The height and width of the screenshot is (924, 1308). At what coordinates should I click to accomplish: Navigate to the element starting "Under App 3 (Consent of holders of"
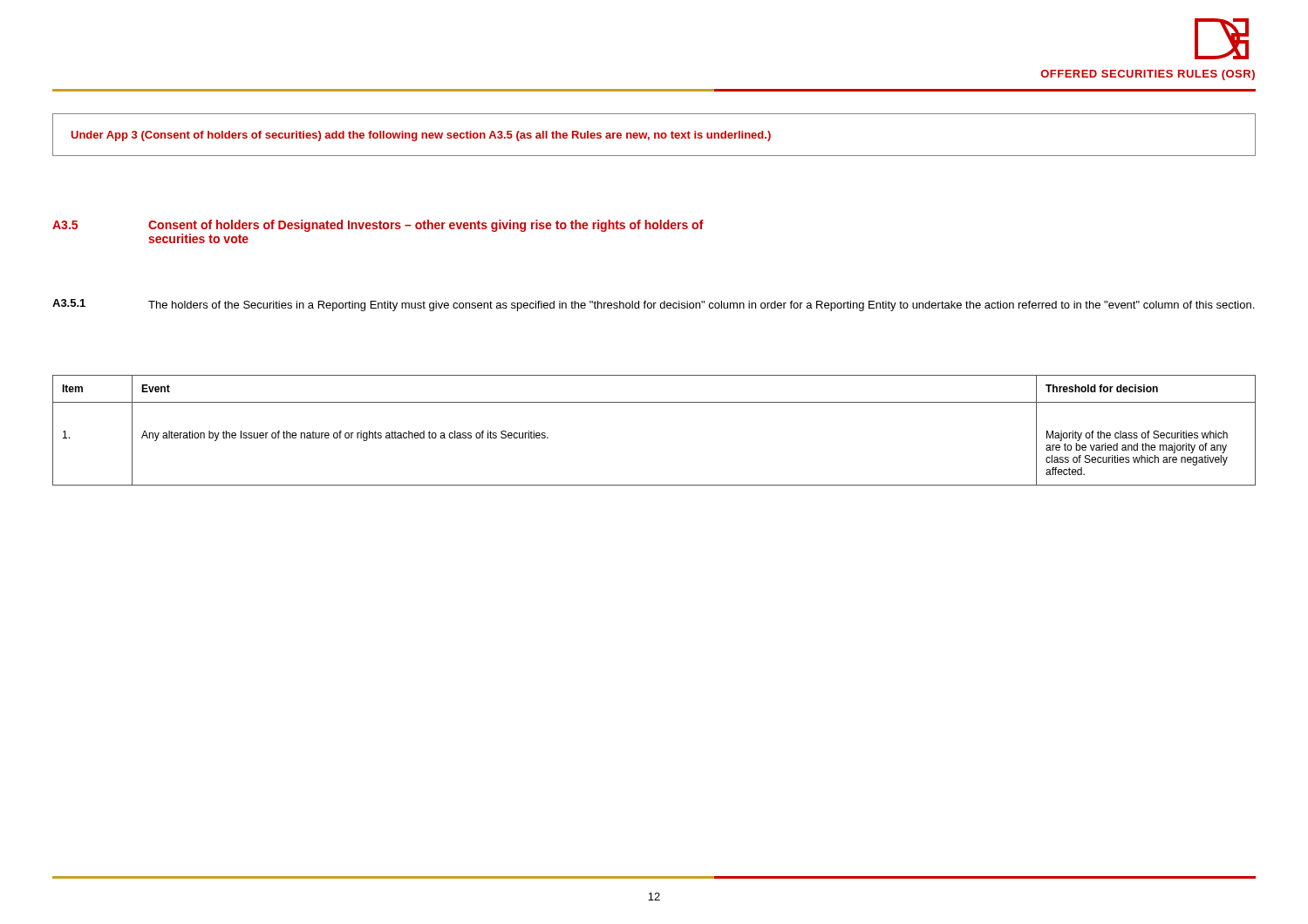pos(654,135)
